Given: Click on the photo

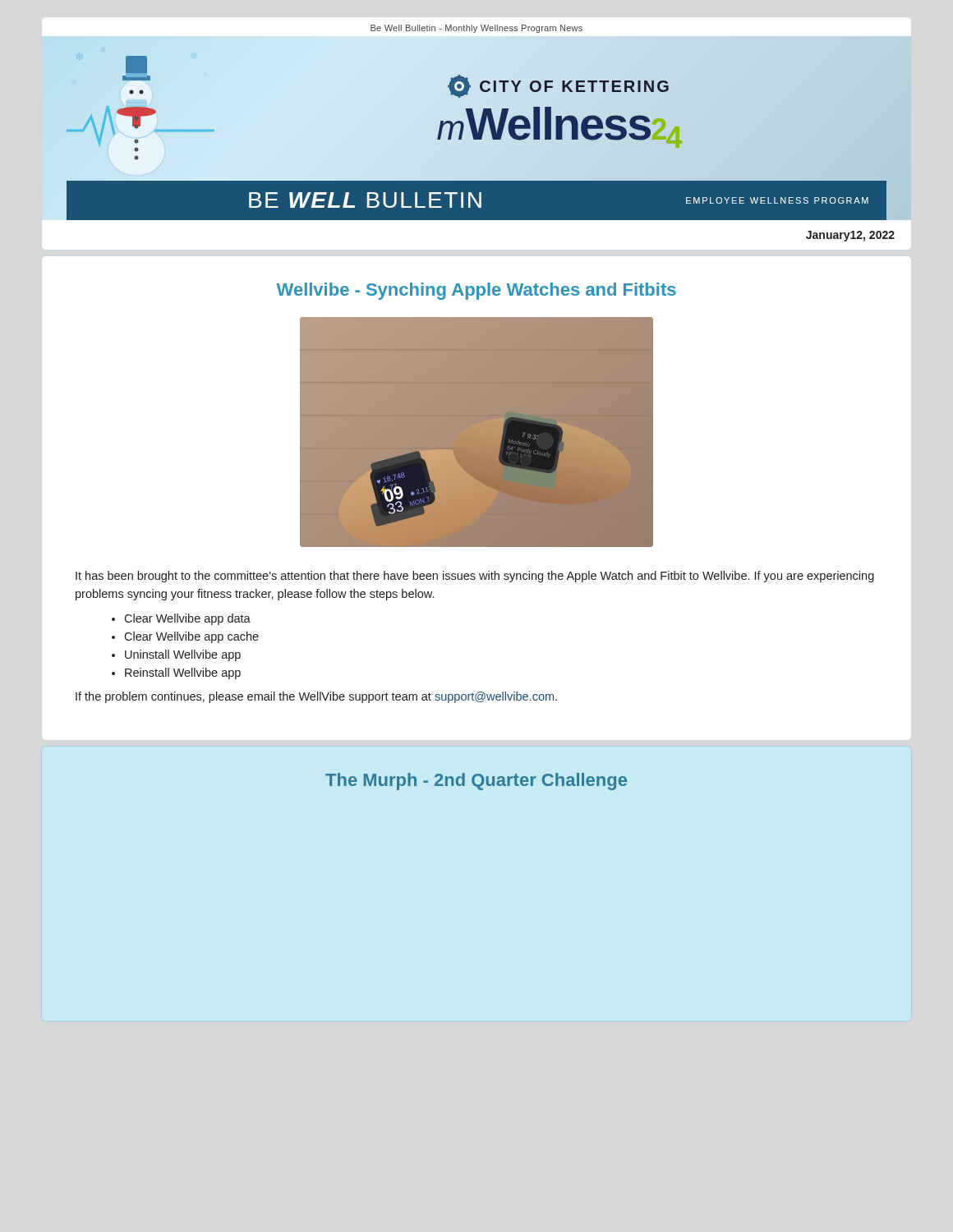Looking at the screenshot, I should click(476, 432).
